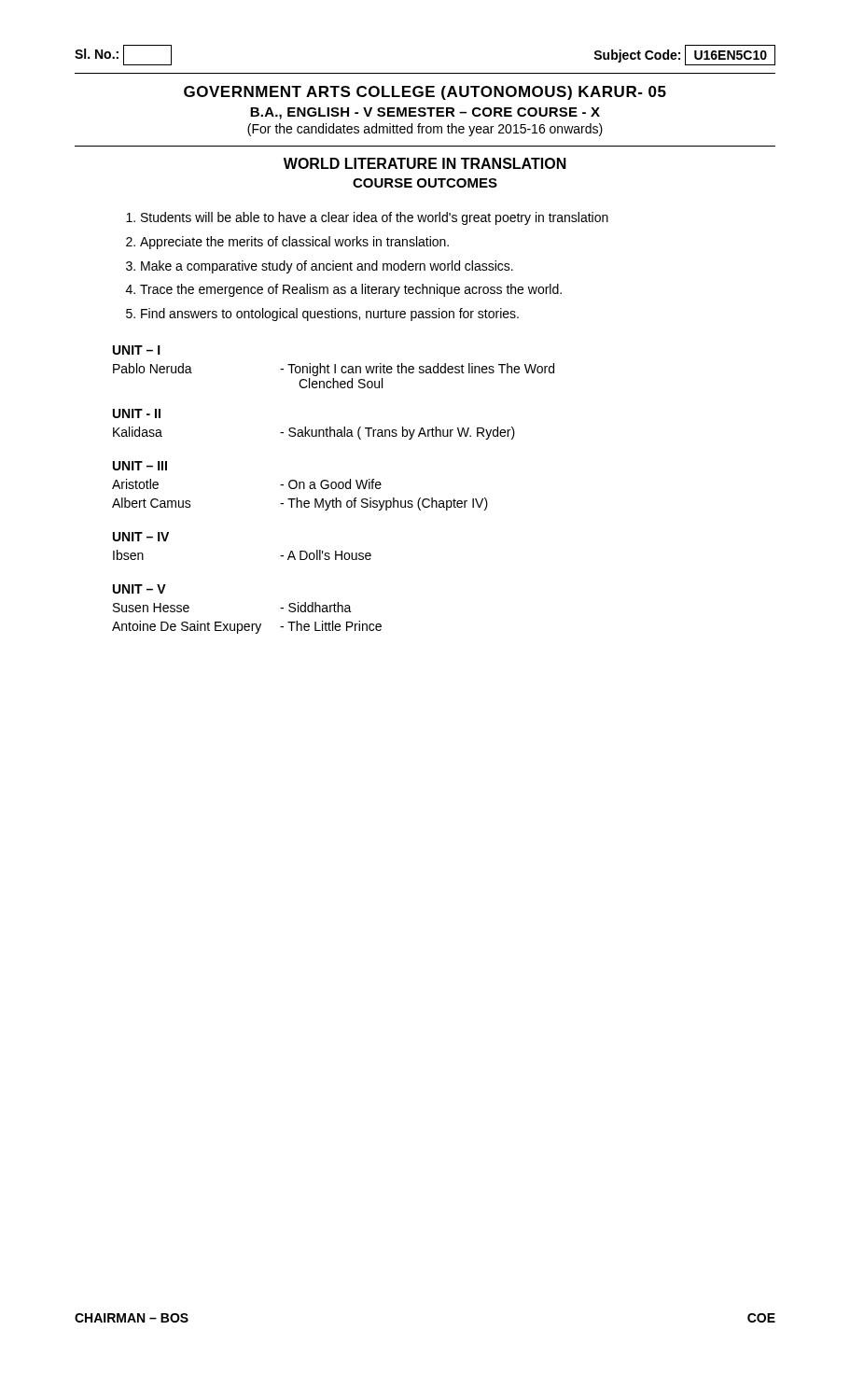Locate the text starting "Pablo Neruda - Tonight I"
The image size is (850, 1400).
[x=444, y=376]
